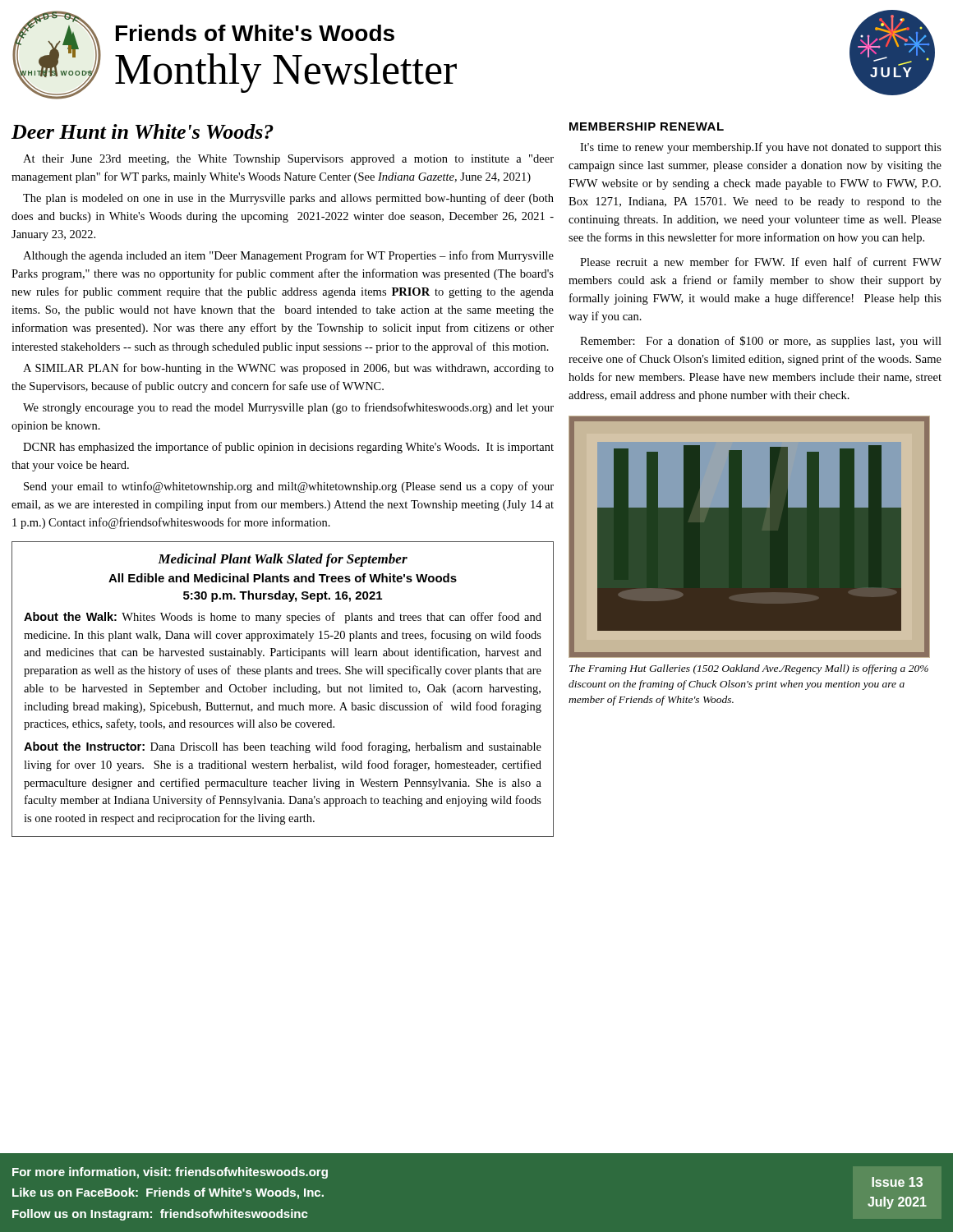Locate the block of text that opens with "Although the agenda"
This screenshot has width=953, height=1232.
(x=283, y=301)
